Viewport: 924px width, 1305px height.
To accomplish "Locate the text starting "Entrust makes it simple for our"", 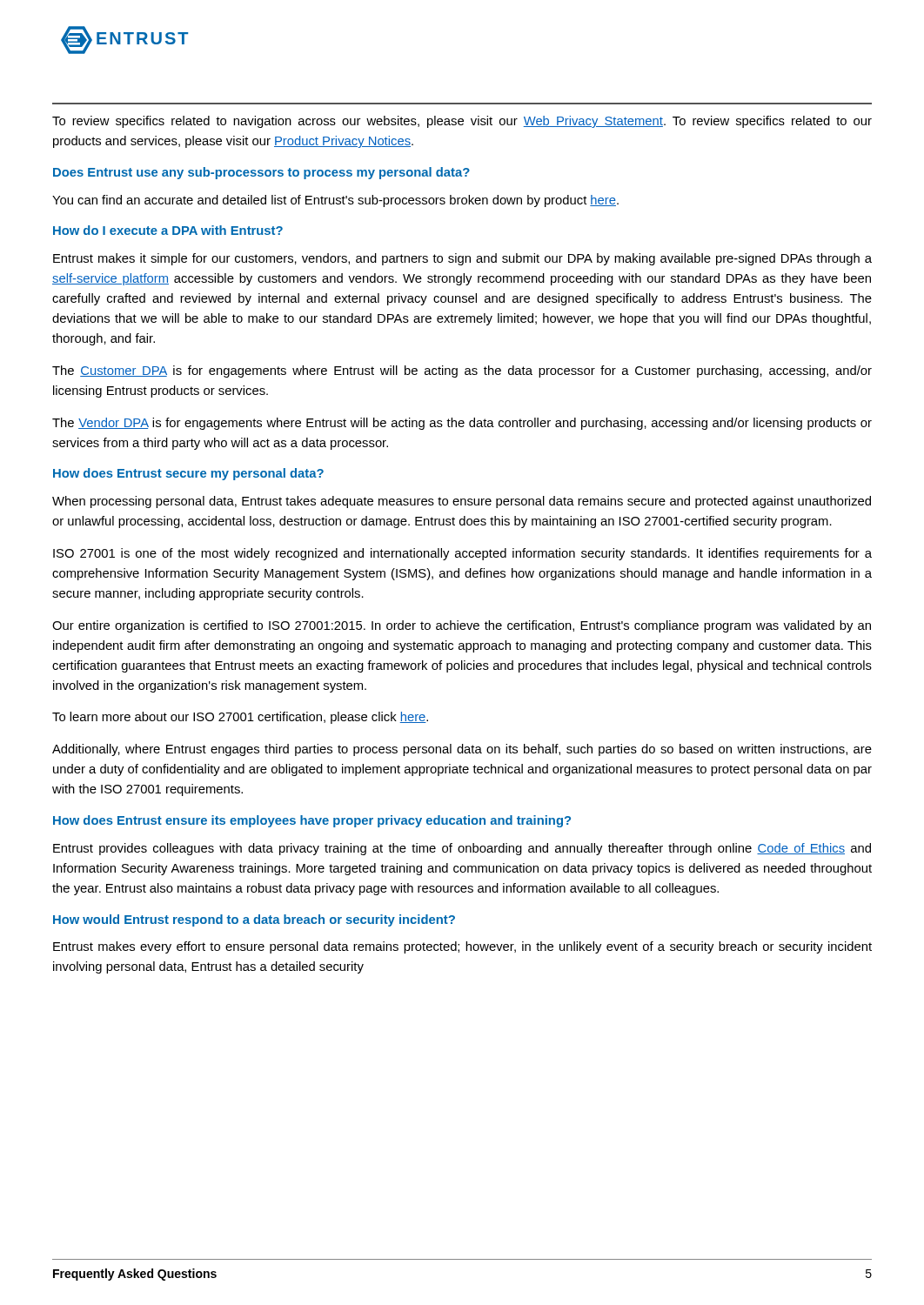I will (462, 298).
